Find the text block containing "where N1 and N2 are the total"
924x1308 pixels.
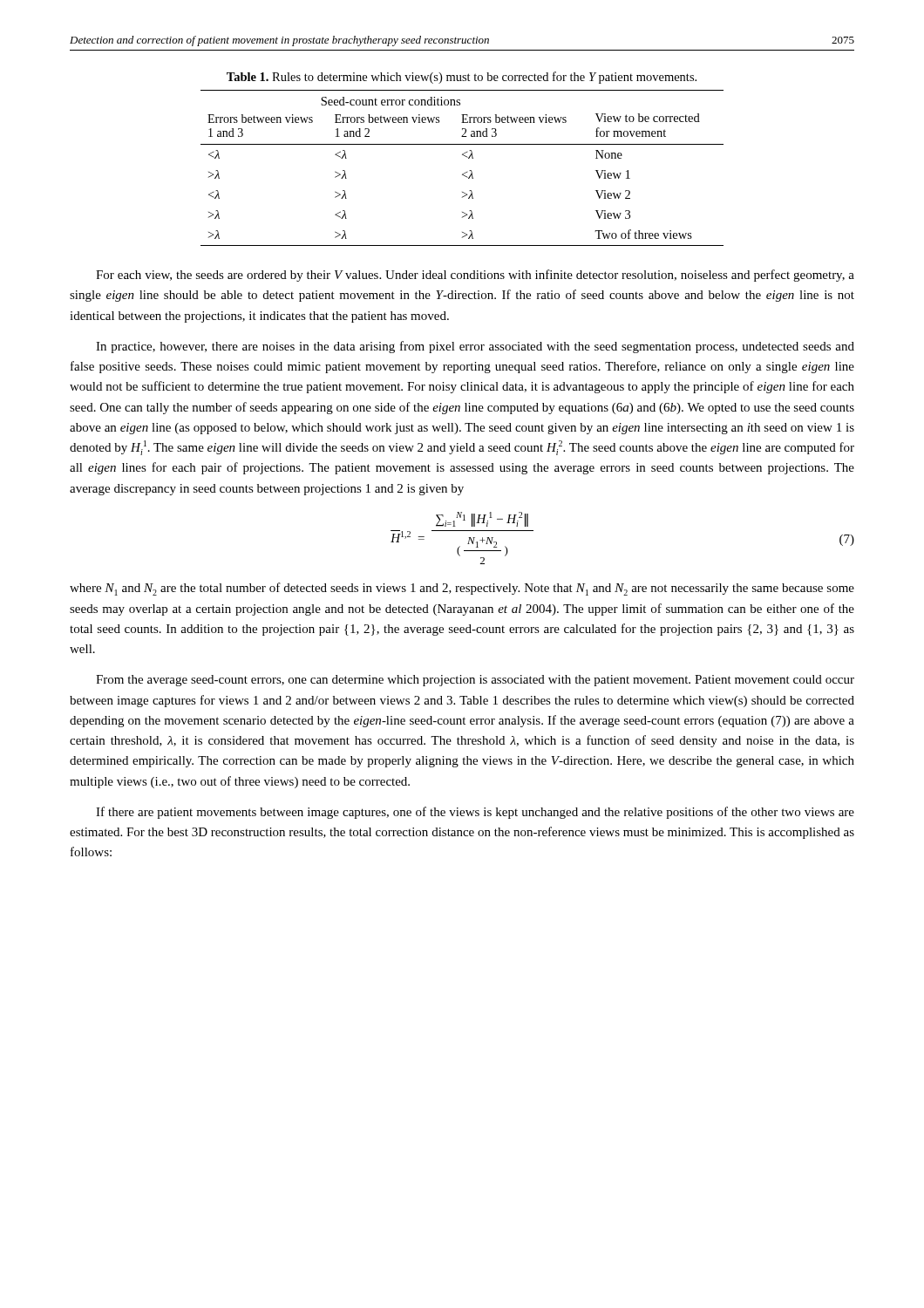point(462,619)
